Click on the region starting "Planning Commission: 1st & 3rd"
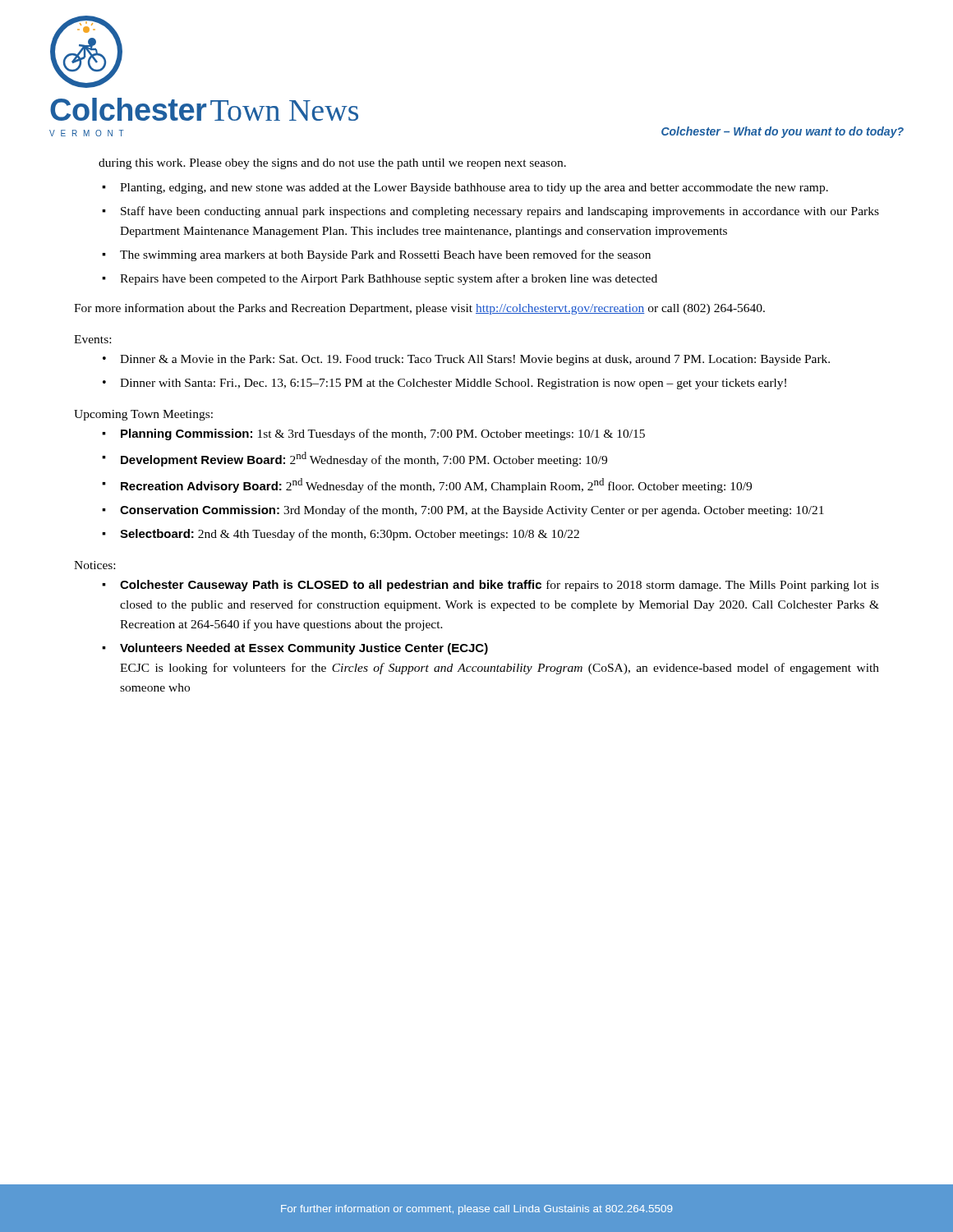Image resolution: width=953 pixels, height=1232 pixels. [383, 433]
